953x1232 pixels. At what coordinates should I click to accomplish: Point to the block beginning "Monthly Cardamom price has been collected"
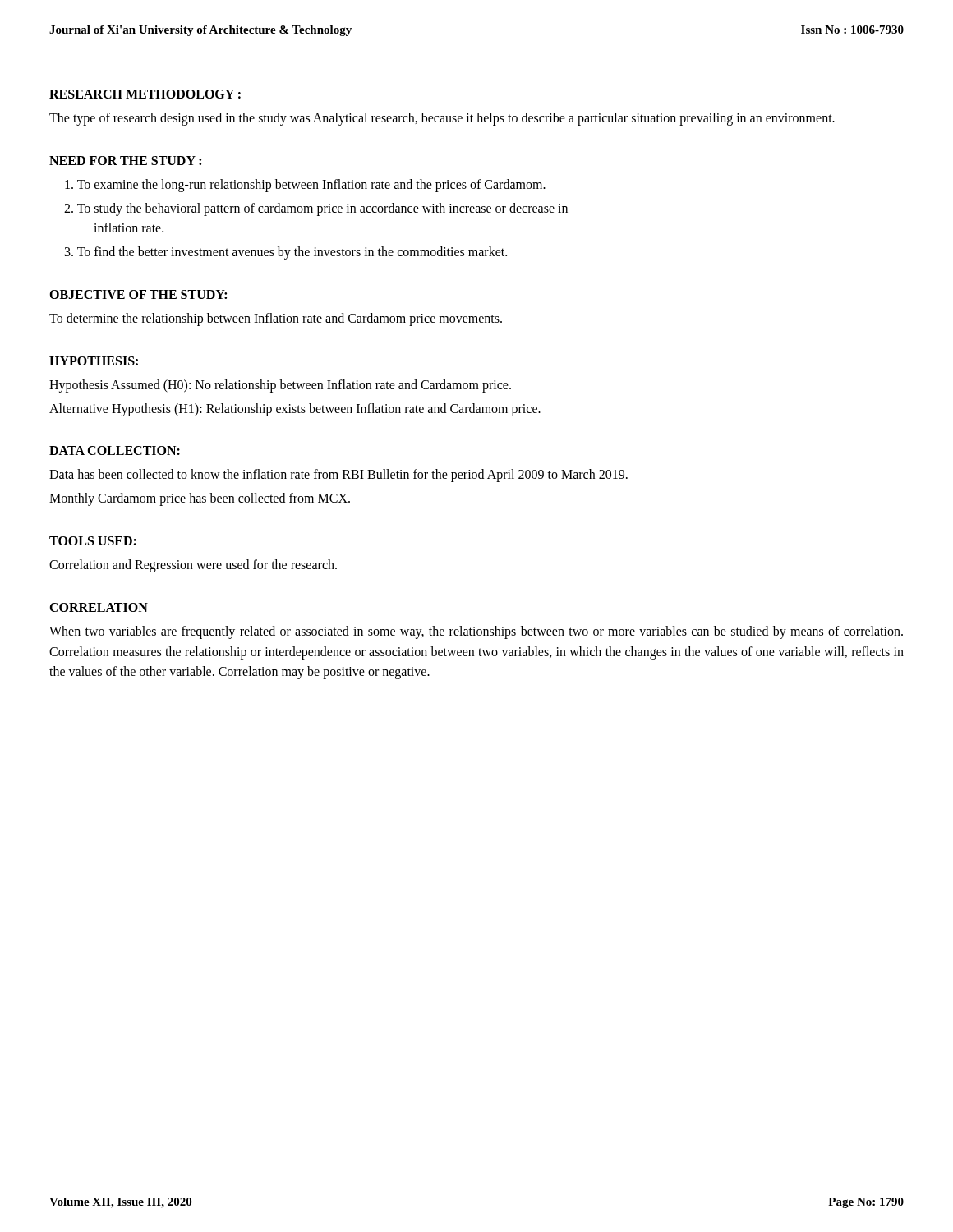200,498
